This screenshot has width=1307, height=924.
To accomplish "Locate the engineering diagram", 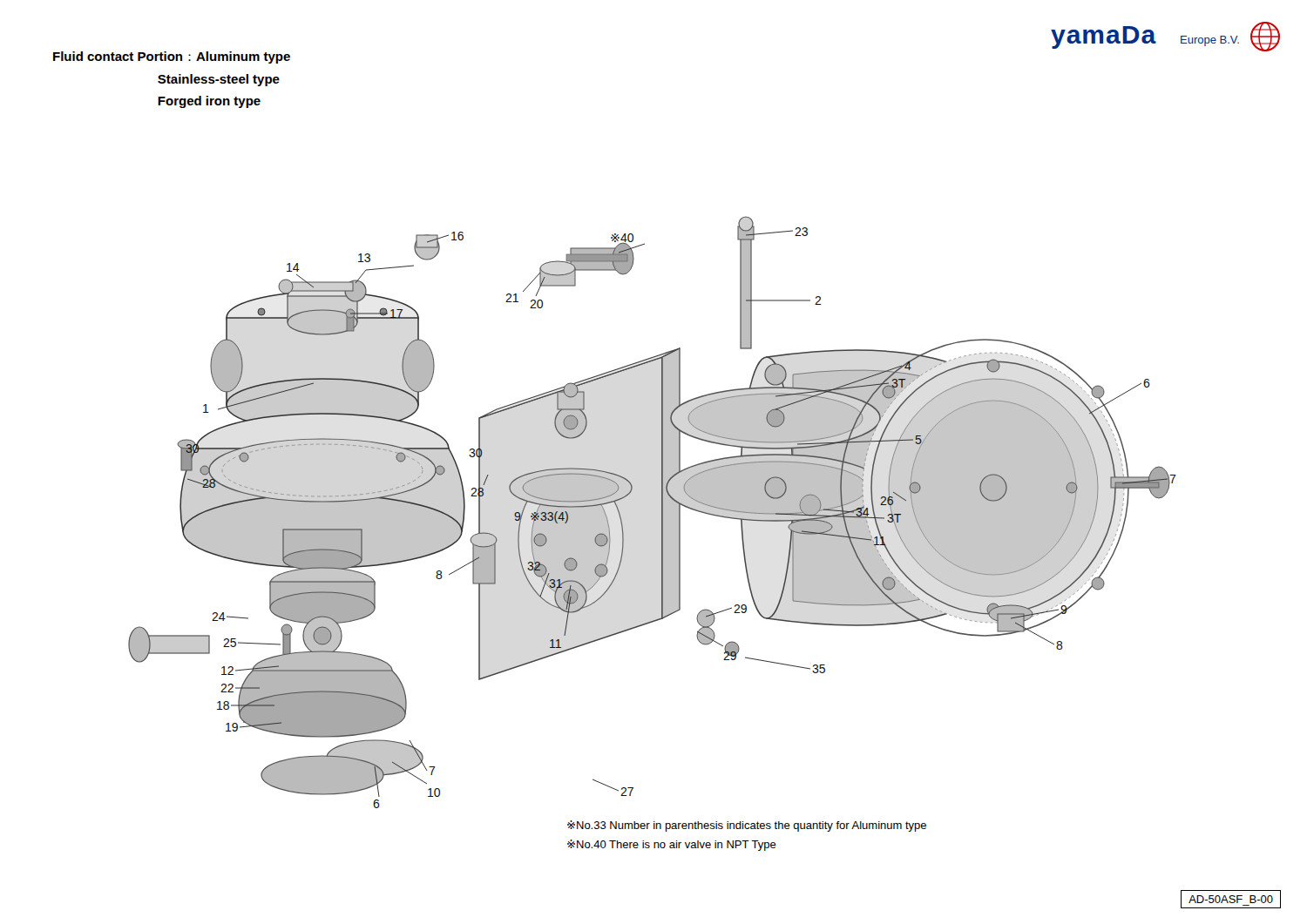I will click(x=654, y=470).
